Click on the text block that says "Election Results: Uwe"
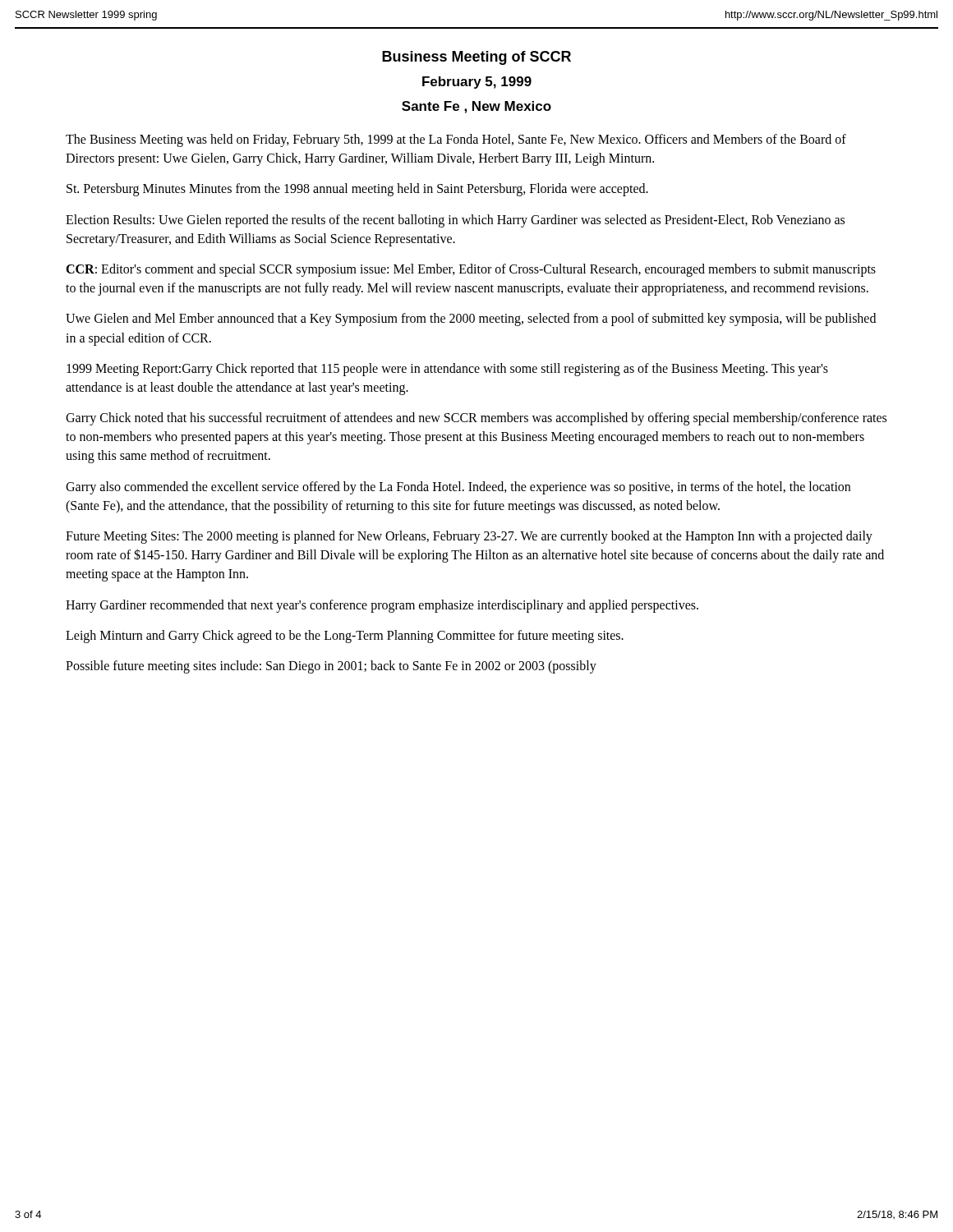This screenshot has width=953, height=1232. click(x=455, y=229)
